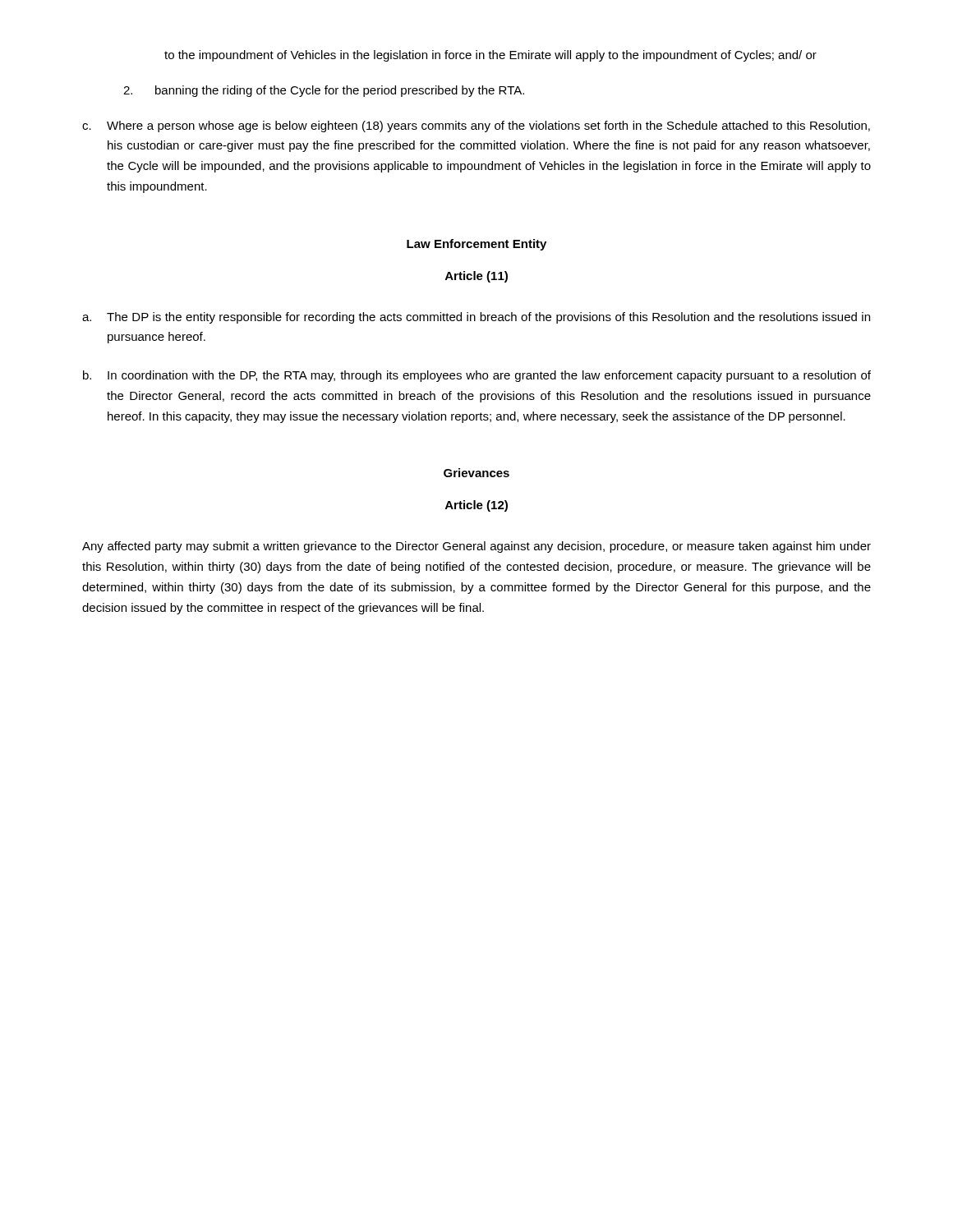This screenshot has width=953, height=1232.
Task: Click where it says "Law Enforcement Entity"
Action: (x=476, y=243)
